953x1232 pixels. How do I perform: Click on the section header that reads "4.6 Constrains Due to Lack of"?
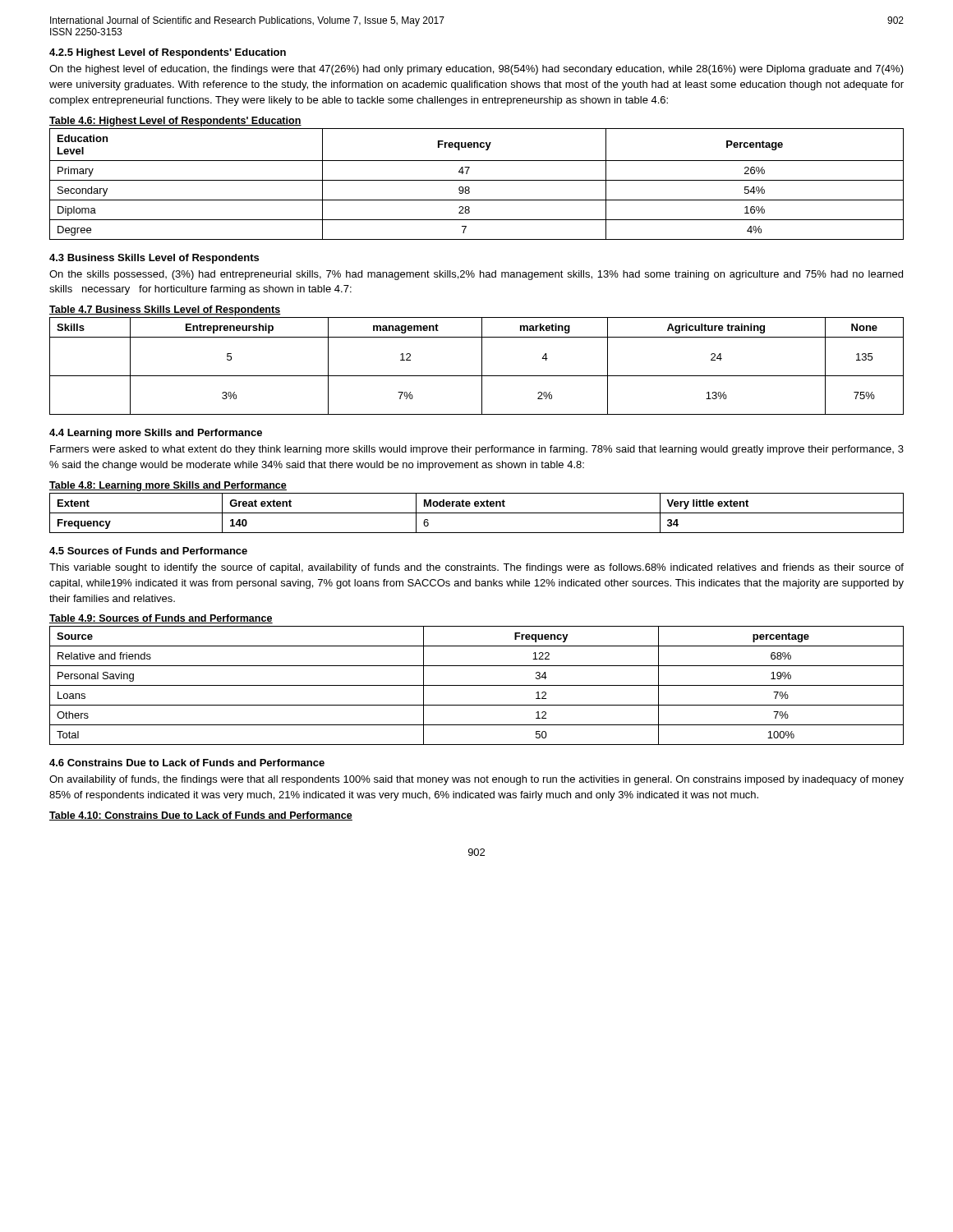[x=187, y=763]
